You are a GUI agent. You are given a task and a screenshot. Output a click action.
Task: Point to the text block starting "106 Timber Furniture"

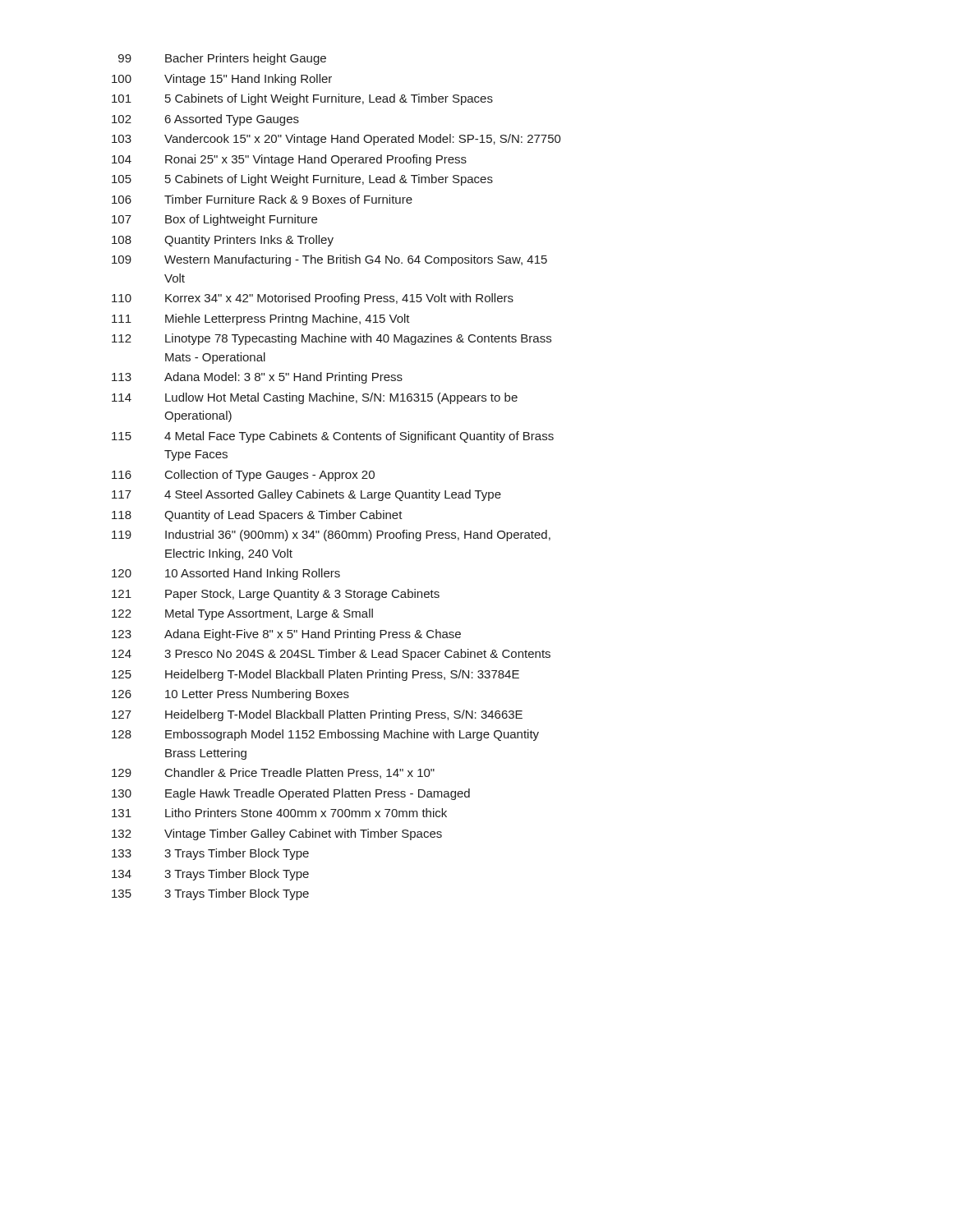coord(262,199)
